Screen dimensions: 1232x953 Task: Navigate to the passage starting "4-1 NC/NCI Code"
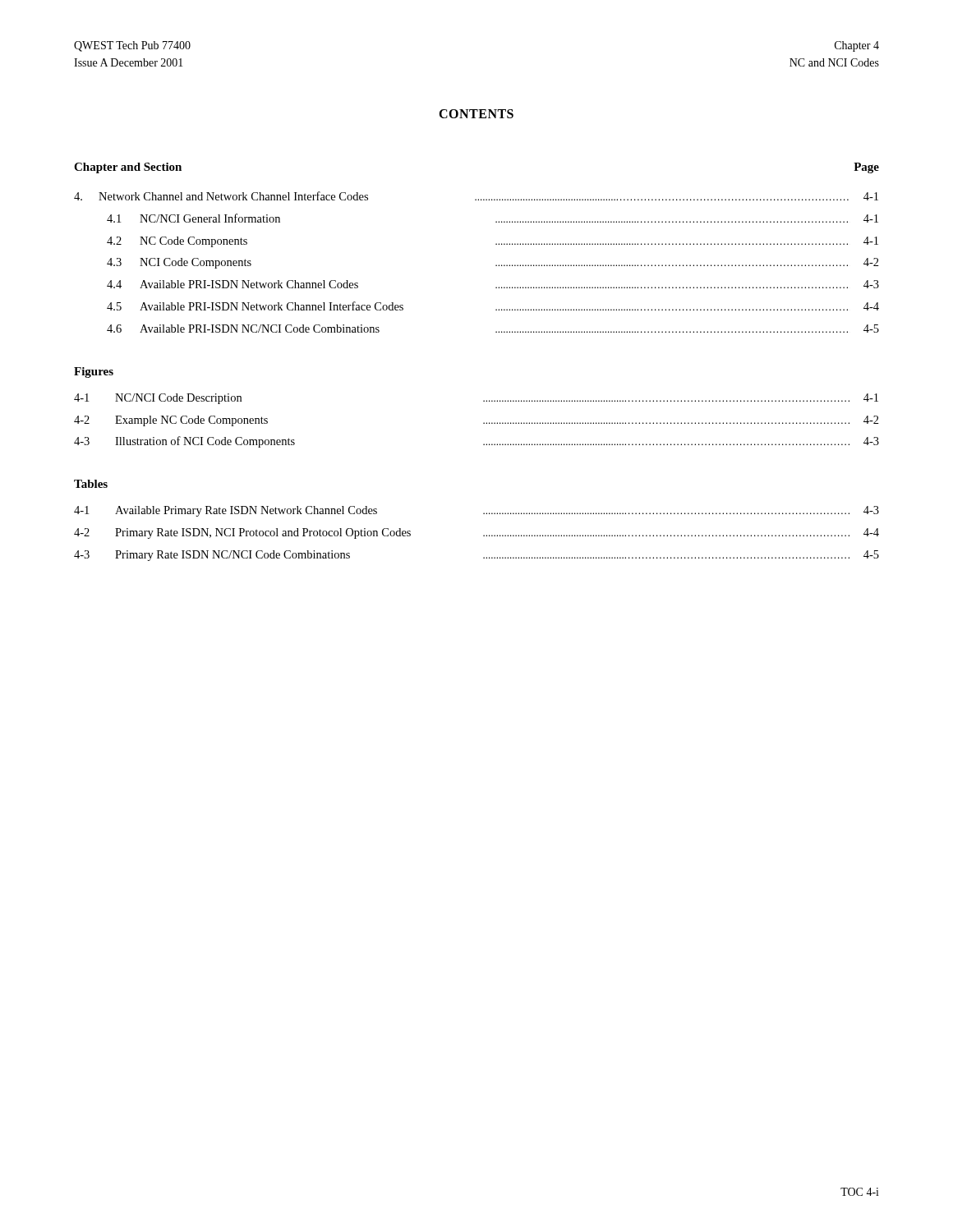click(476, 398)
